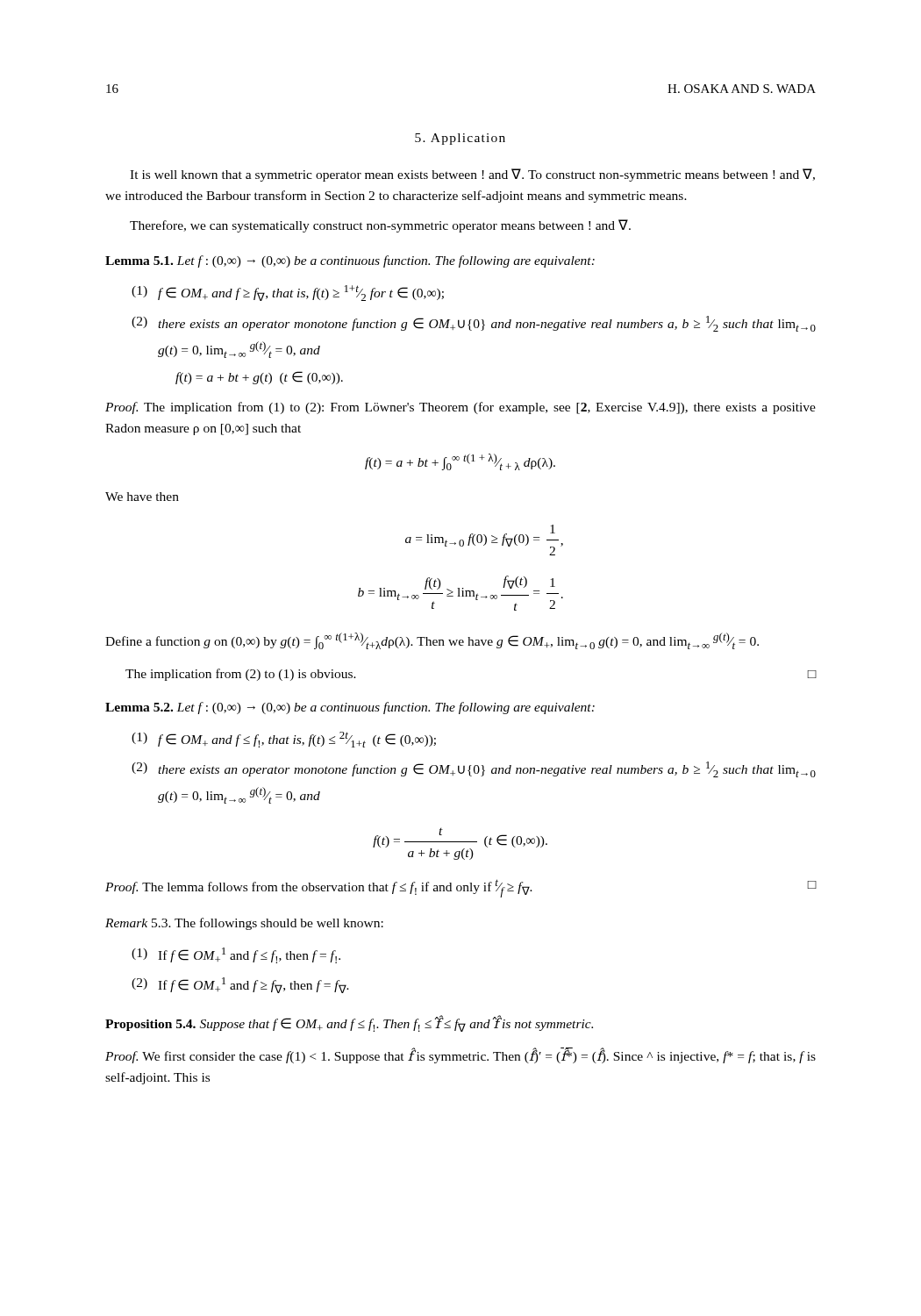Navigate to the text block starting "The implication from (2) to (1) is"
Viewport: 921px width, 1316px height.
(236, 674)
